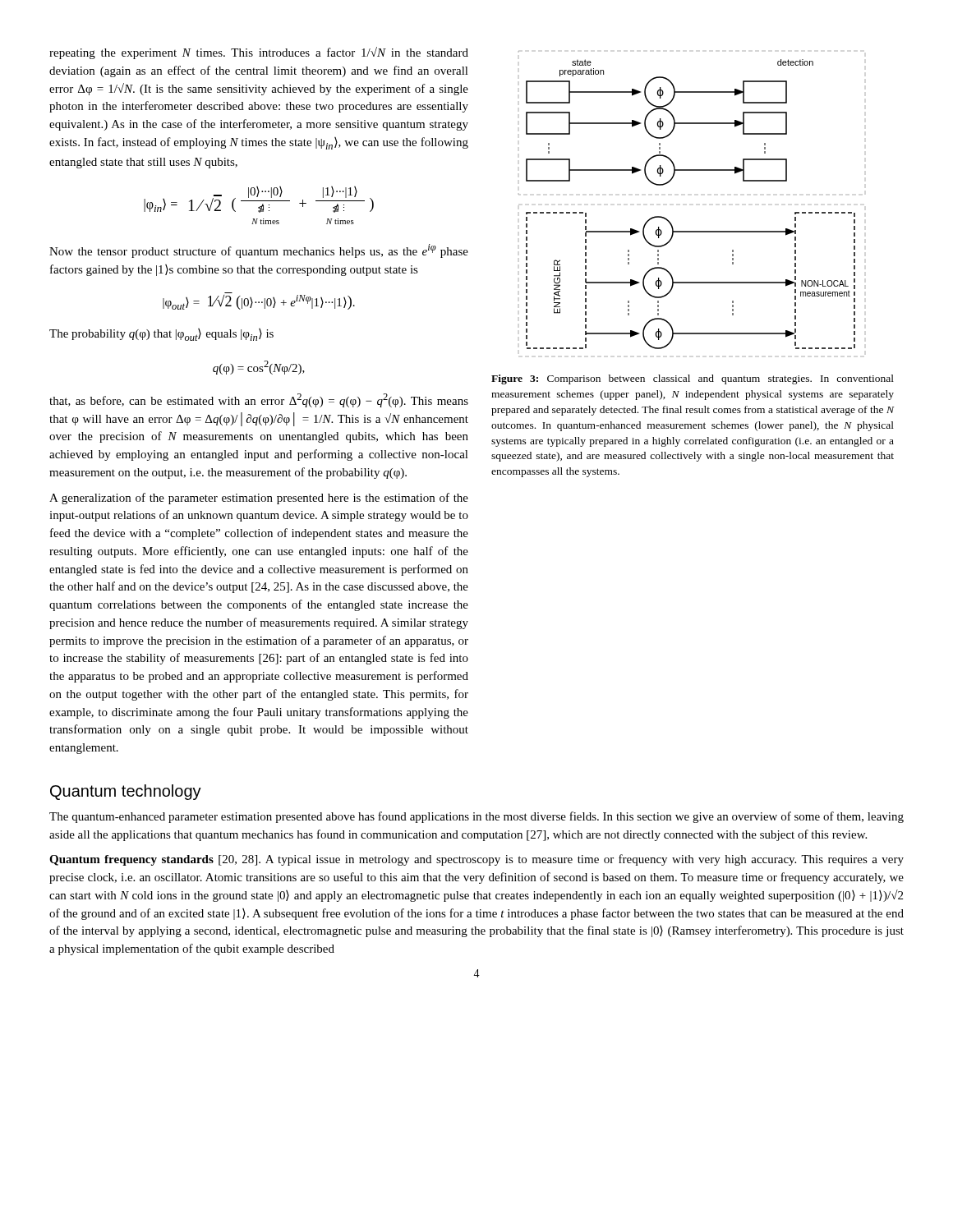Viewport: 953px width, 1232px height.
Task: Point to the block beginning "The probability q(φ) that |φout⟩"
Action: 259,335
